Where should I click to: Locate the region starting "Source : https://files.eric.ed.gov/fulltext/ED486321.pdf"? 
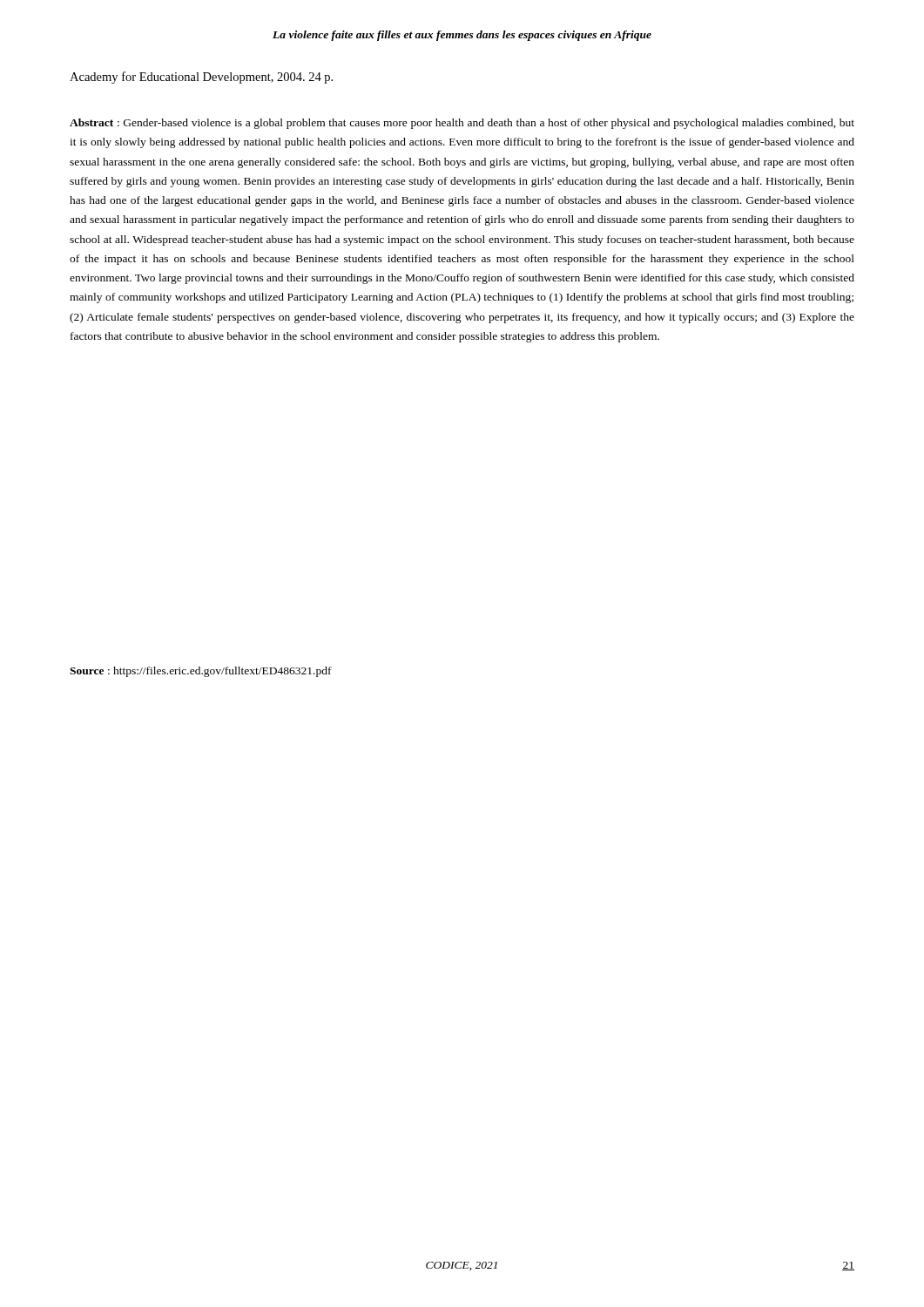201,670
